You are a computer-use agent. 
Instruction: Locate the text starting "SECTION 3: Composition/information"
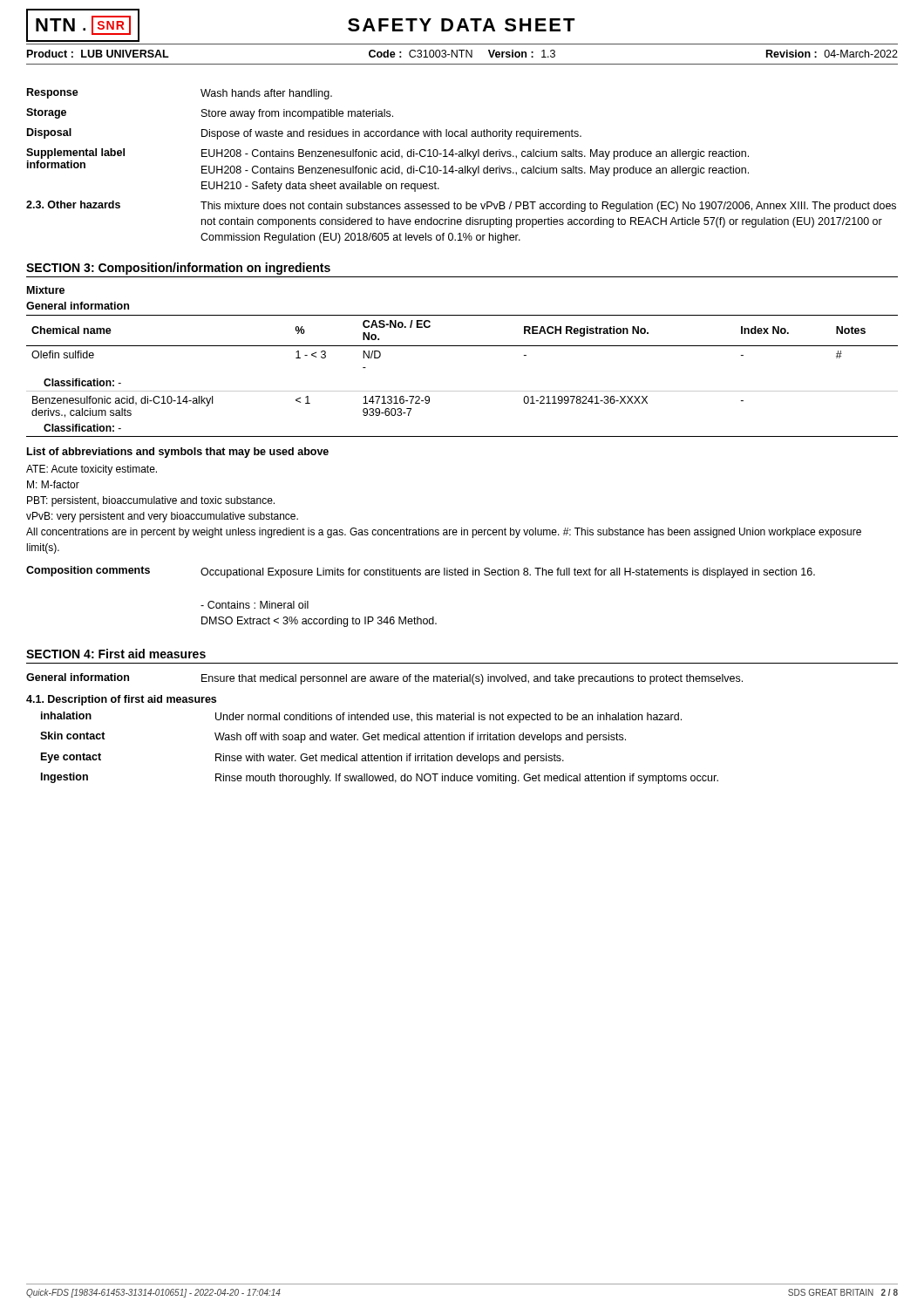[x=178, y=268]
